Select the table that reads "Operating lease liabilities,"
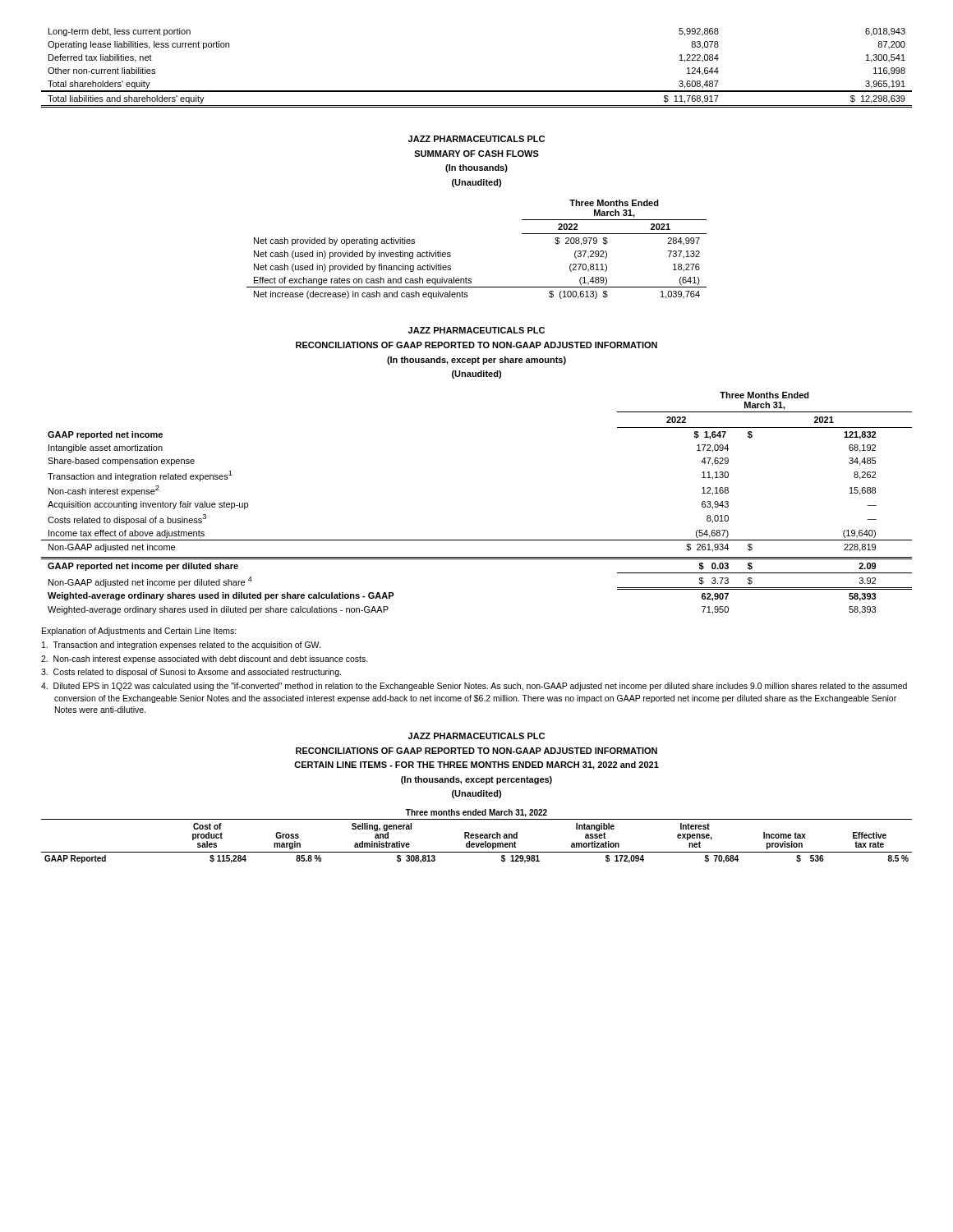 click(476, 66)
